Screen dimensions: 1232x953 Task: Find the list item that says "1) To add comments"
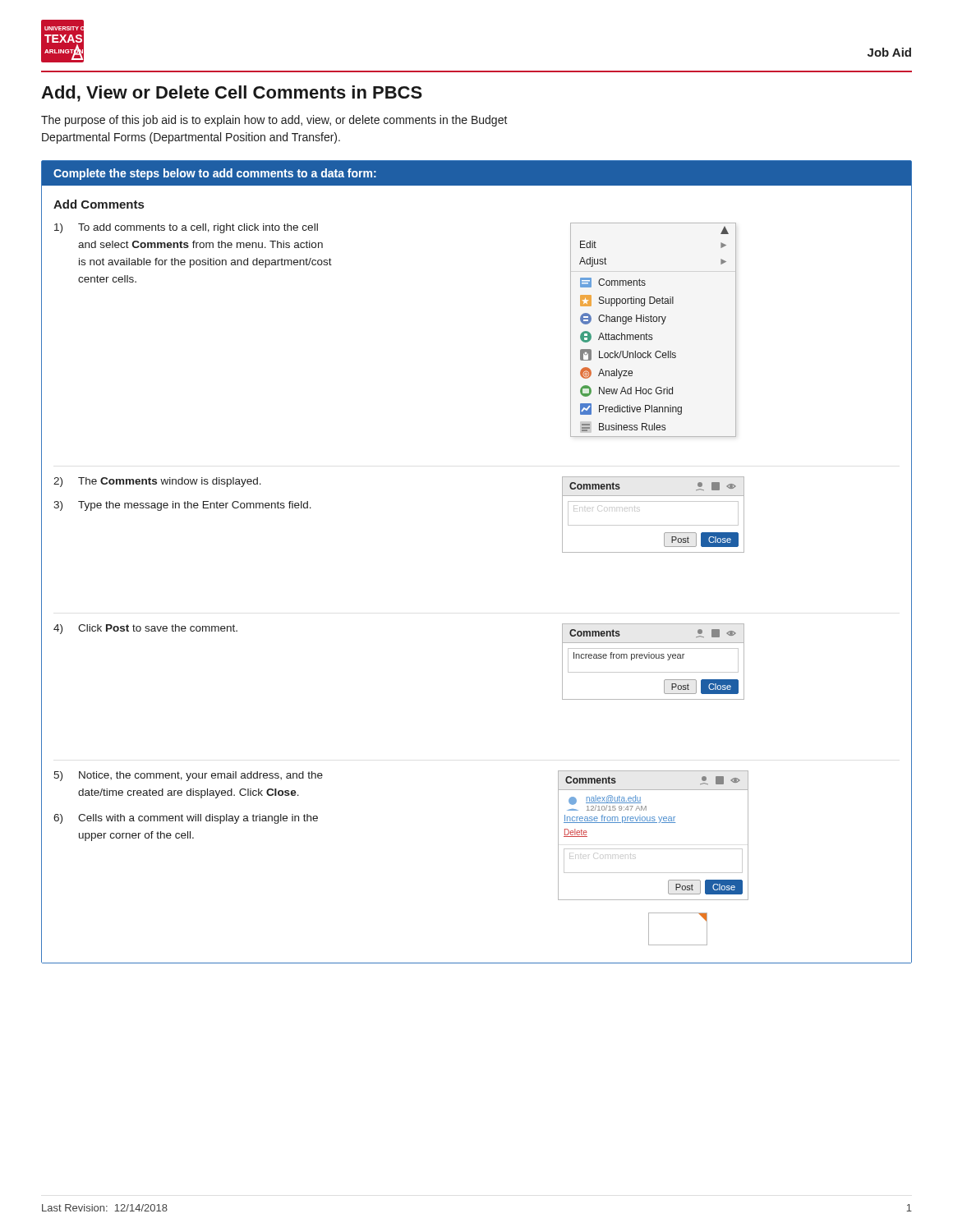click(193, 254)
